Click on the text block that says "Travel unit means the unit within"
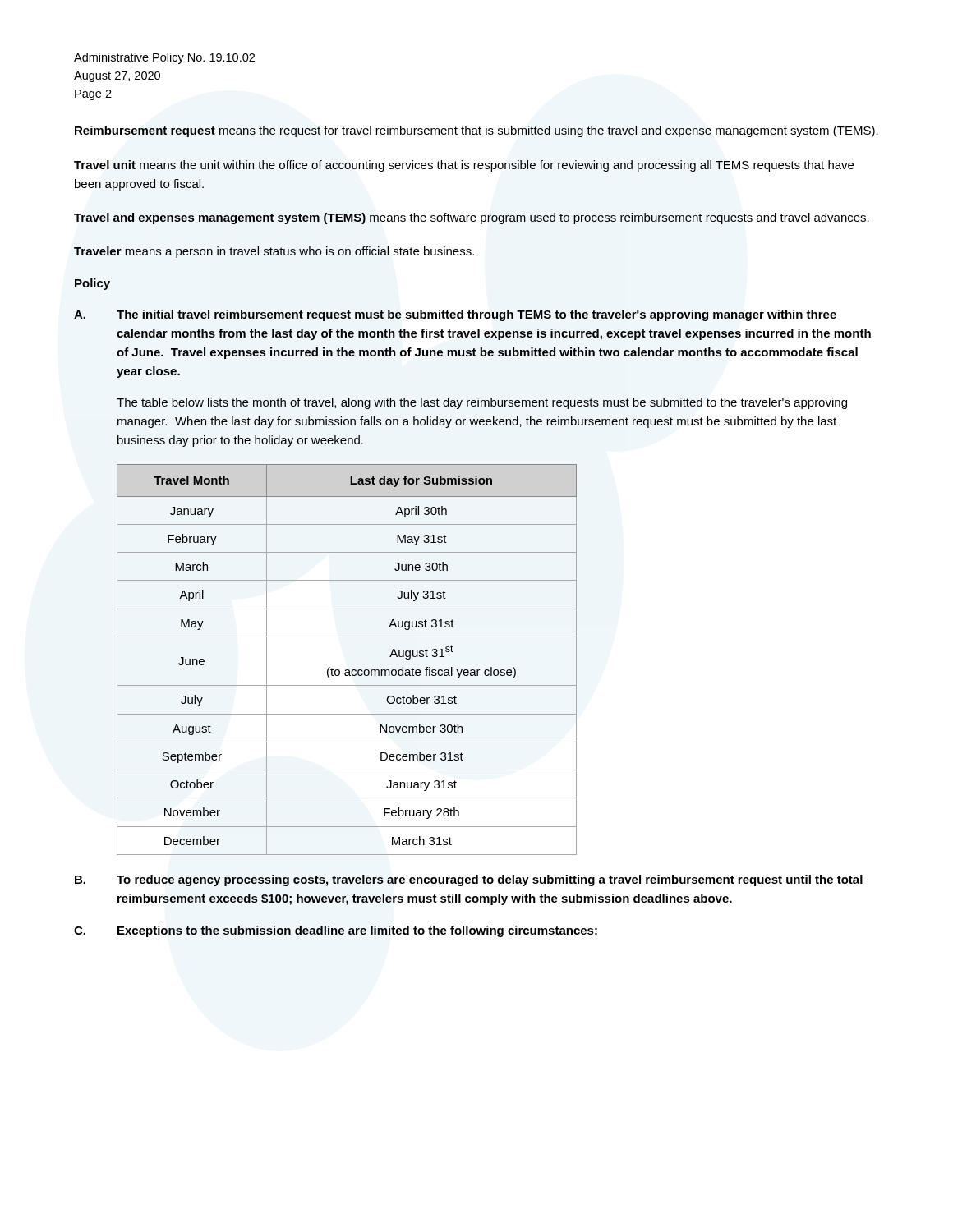This screenshot has width=953, height=1232. pyautogui.click(x=464, y=174)
